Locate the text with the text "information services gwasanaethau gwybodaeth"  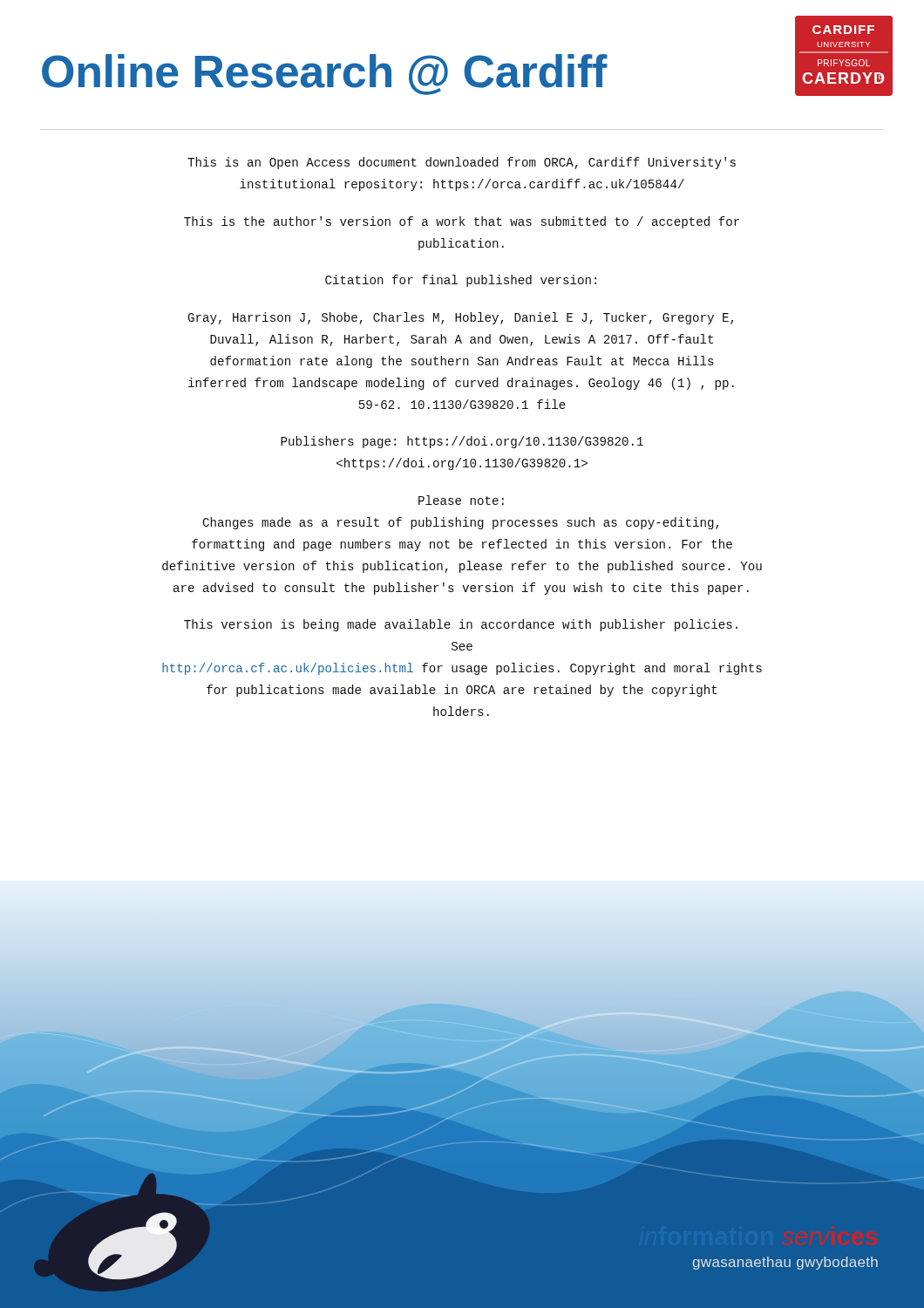point(759,1247)
